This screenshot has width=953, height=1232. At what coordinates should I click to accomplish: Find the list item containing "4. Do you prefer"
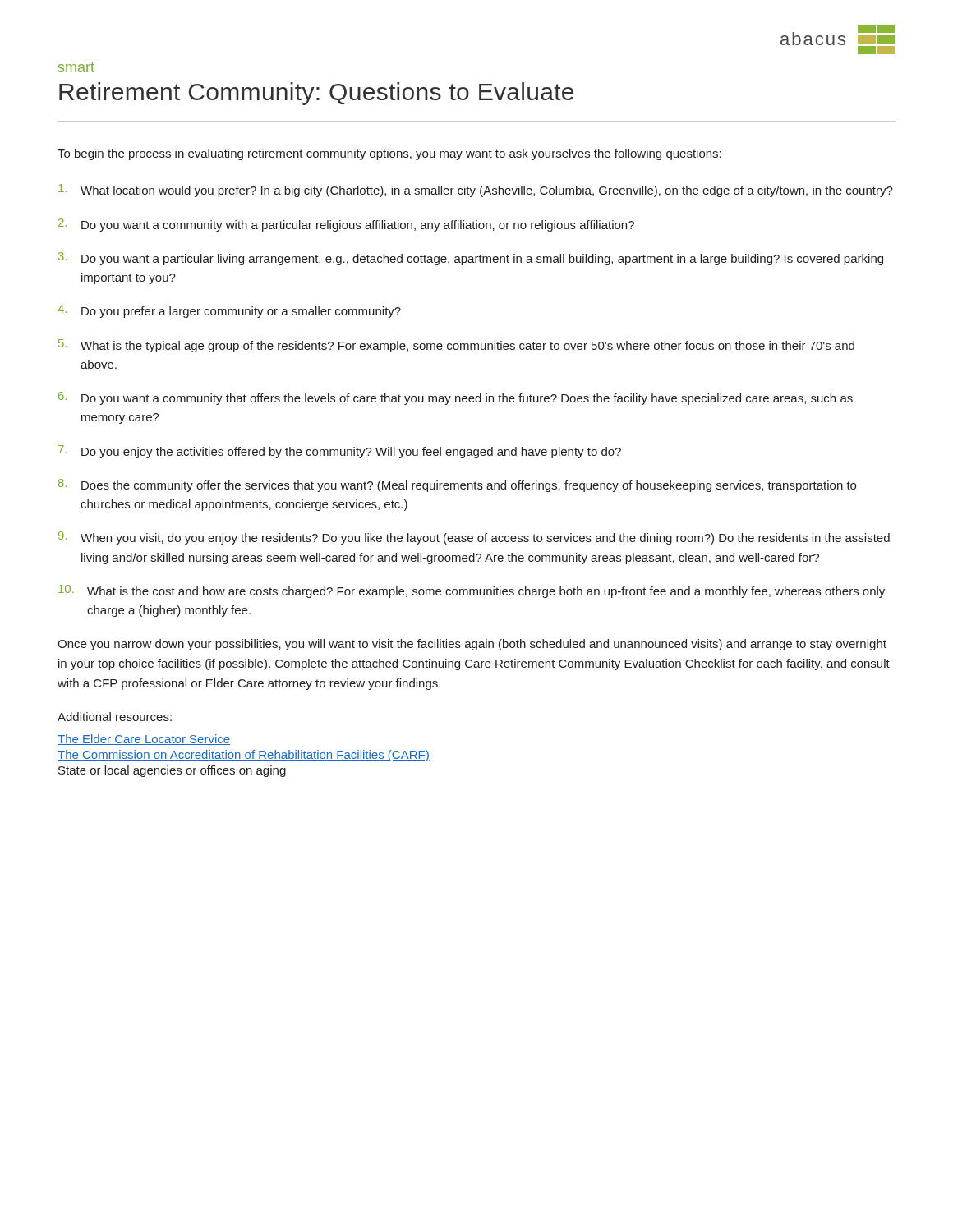tap(229, 311)
